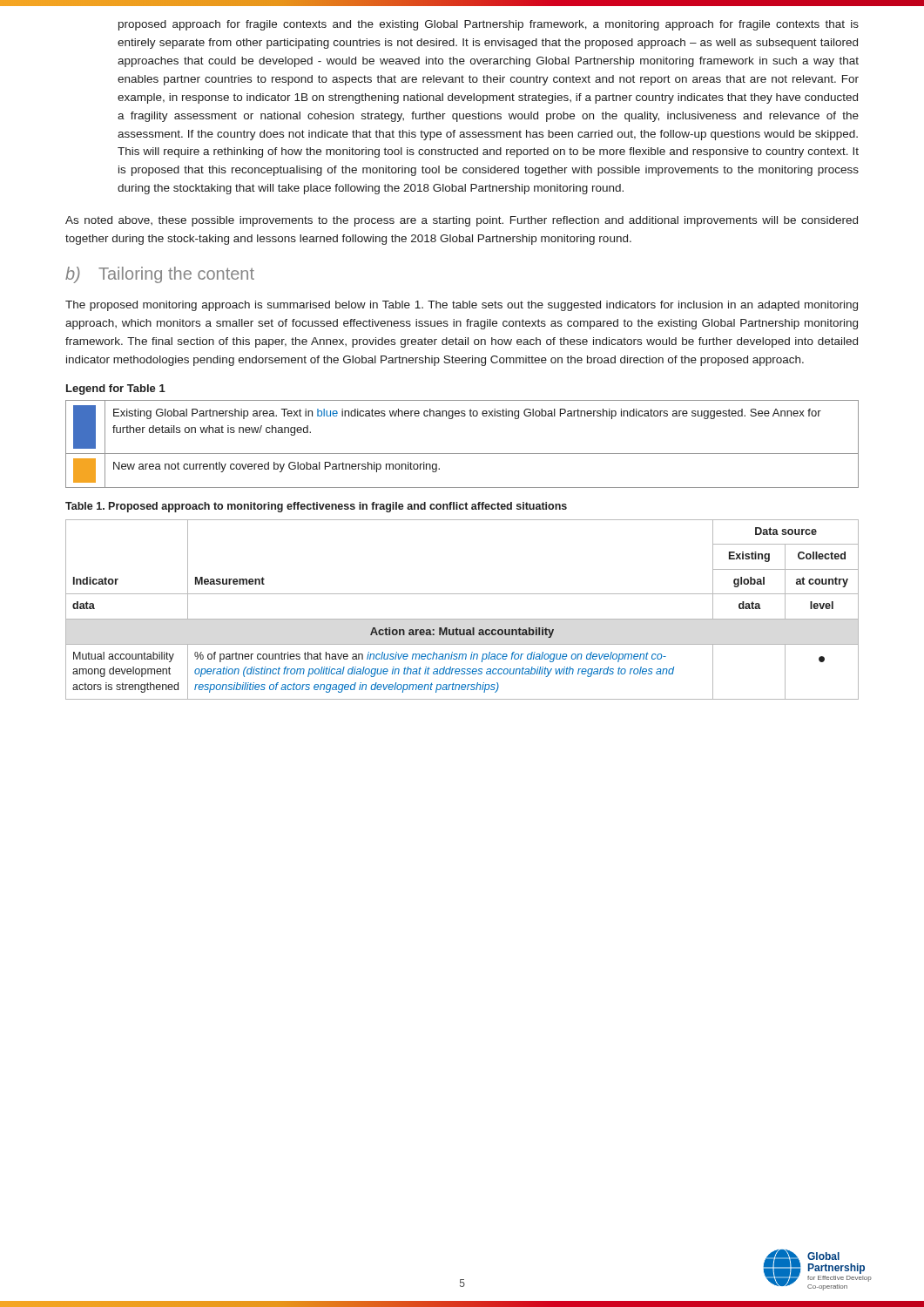Locate the text block containing "As noted above, these"

[462, 229]
